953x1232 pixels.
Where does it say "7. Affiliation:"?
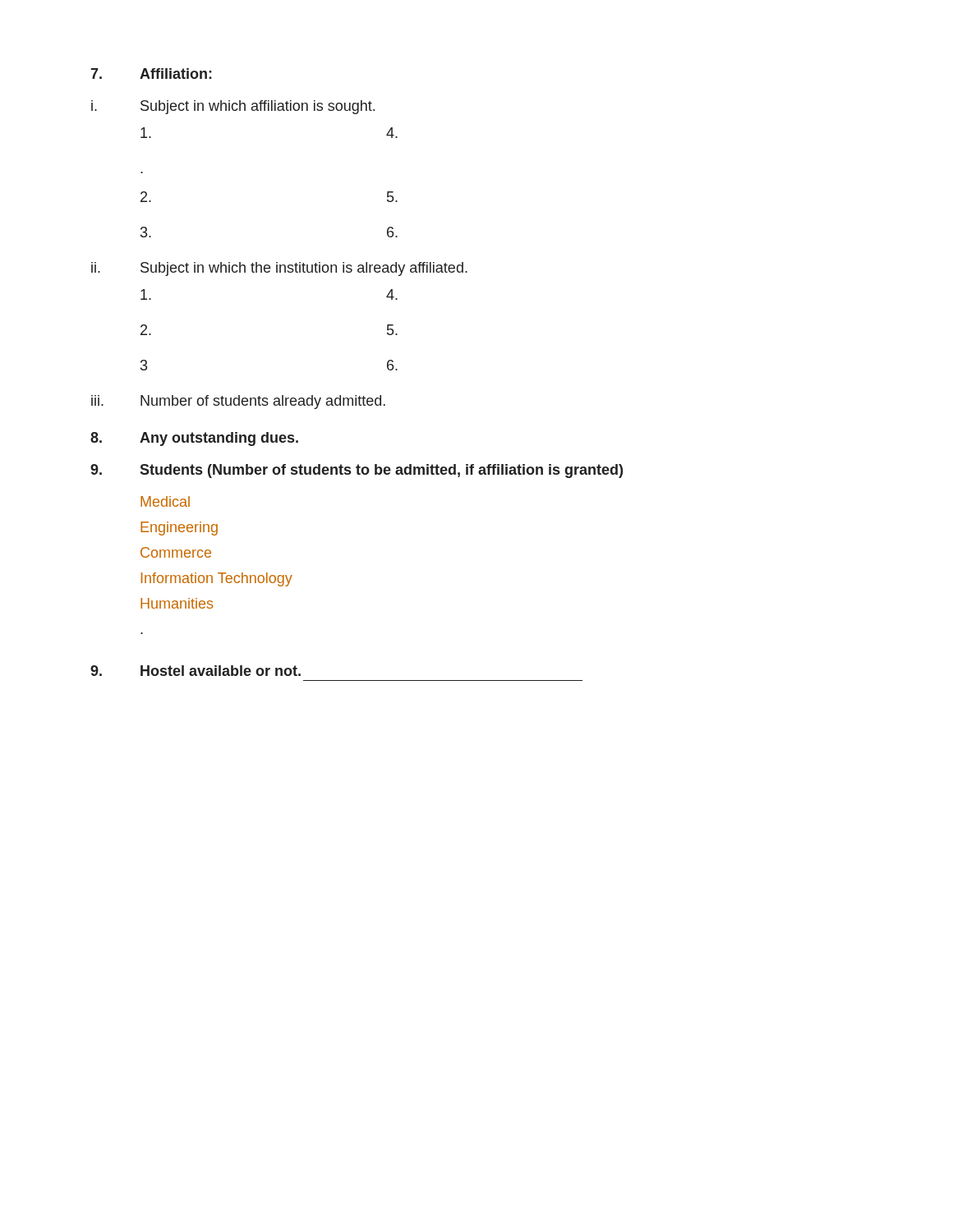pos(152,74)
